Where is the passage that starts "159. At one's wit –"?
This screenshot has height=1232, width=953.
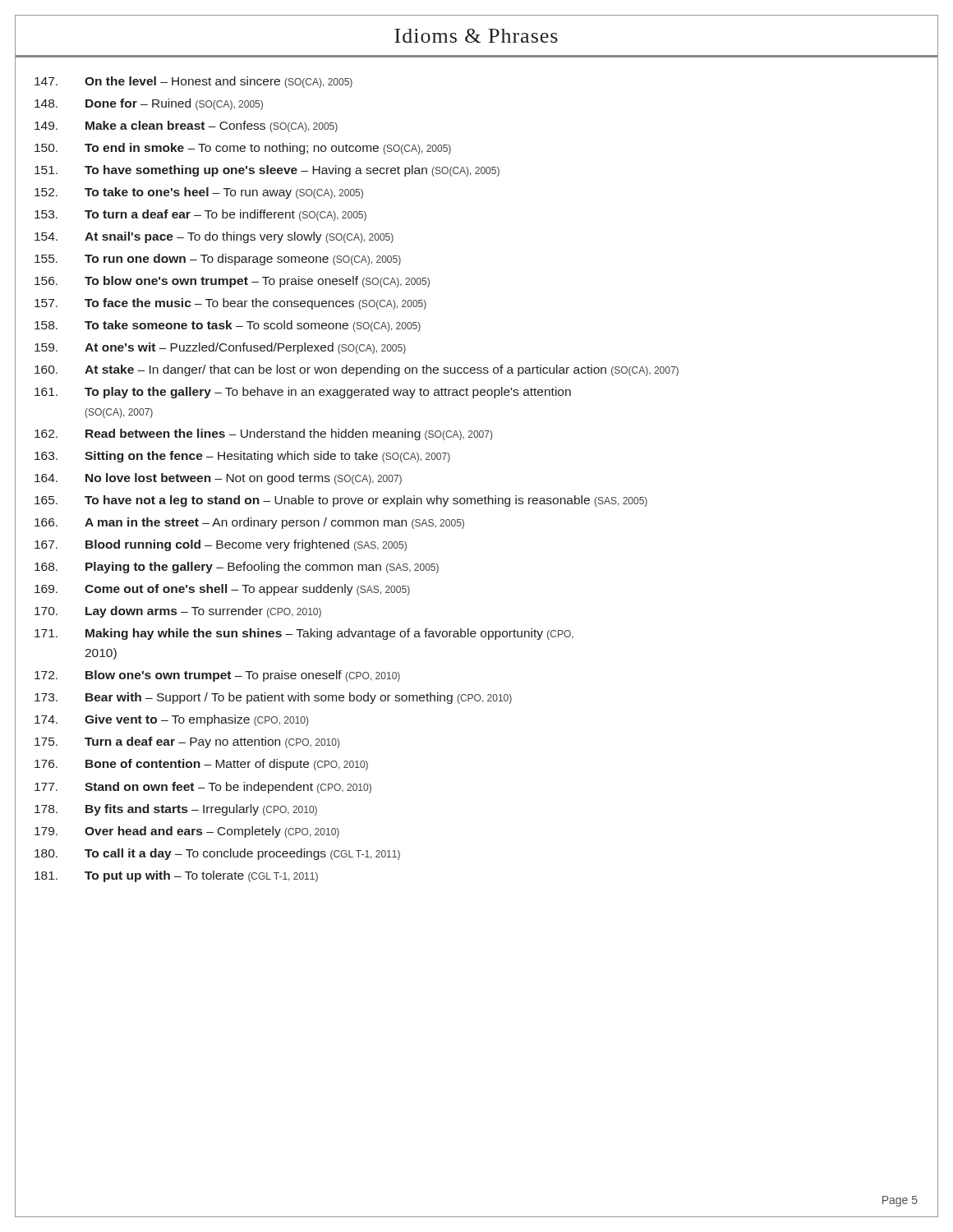click(220, 348)
